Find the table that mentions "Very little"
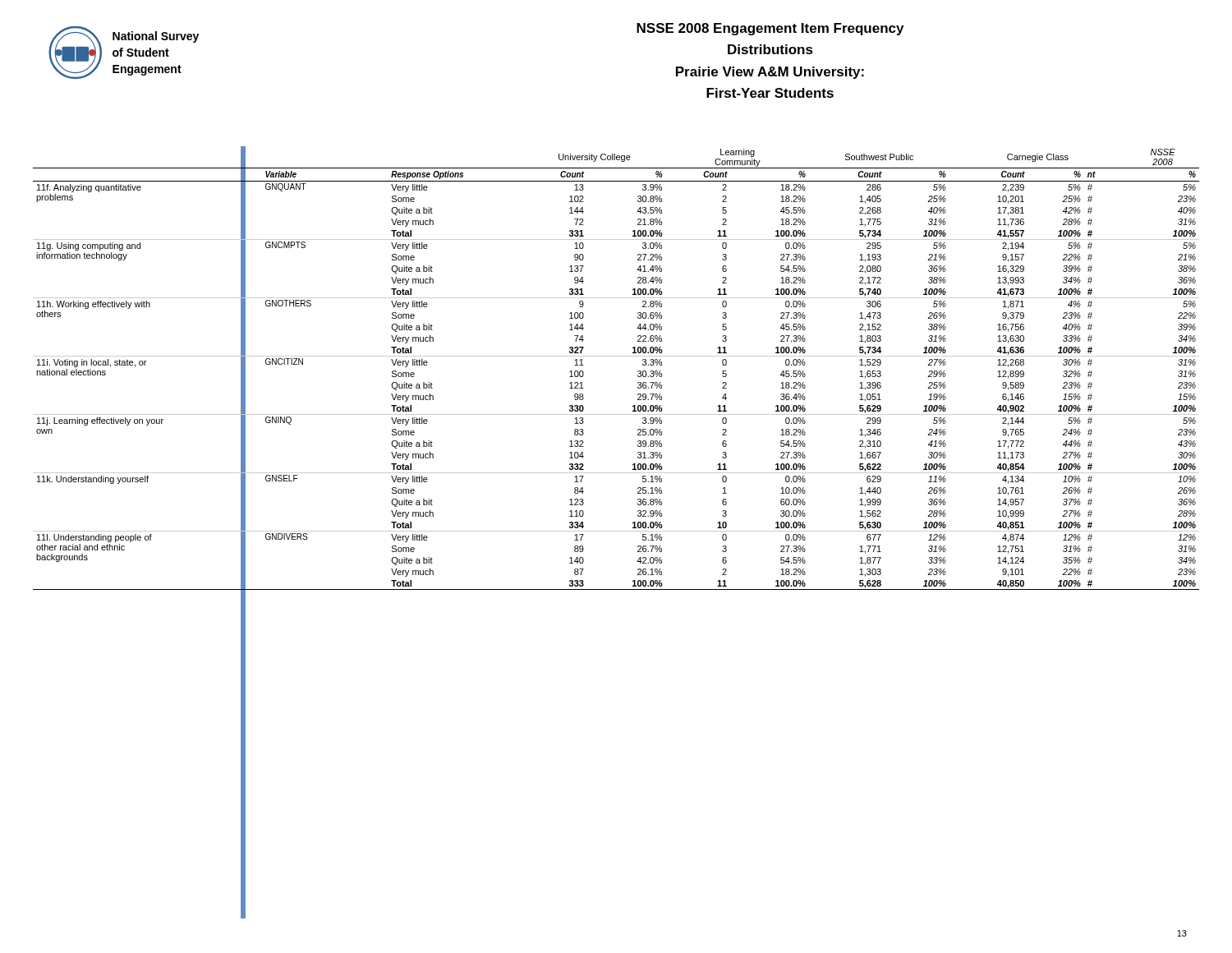Viewport: 1232px width, 953px height. (616, 368)
